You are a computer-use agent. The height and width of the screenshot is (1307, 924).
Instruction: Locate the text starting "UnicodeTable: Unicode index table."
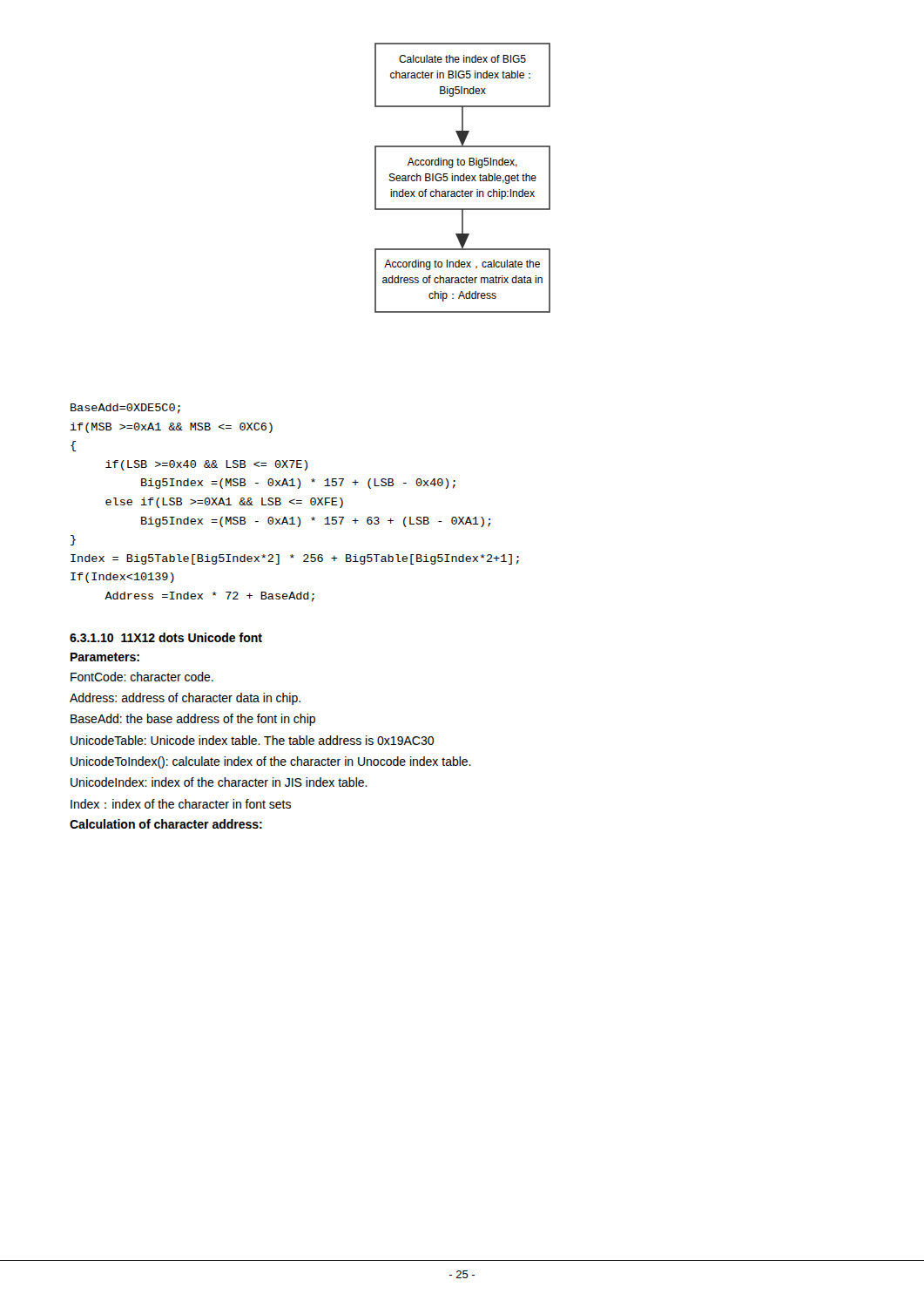point(252,740)
